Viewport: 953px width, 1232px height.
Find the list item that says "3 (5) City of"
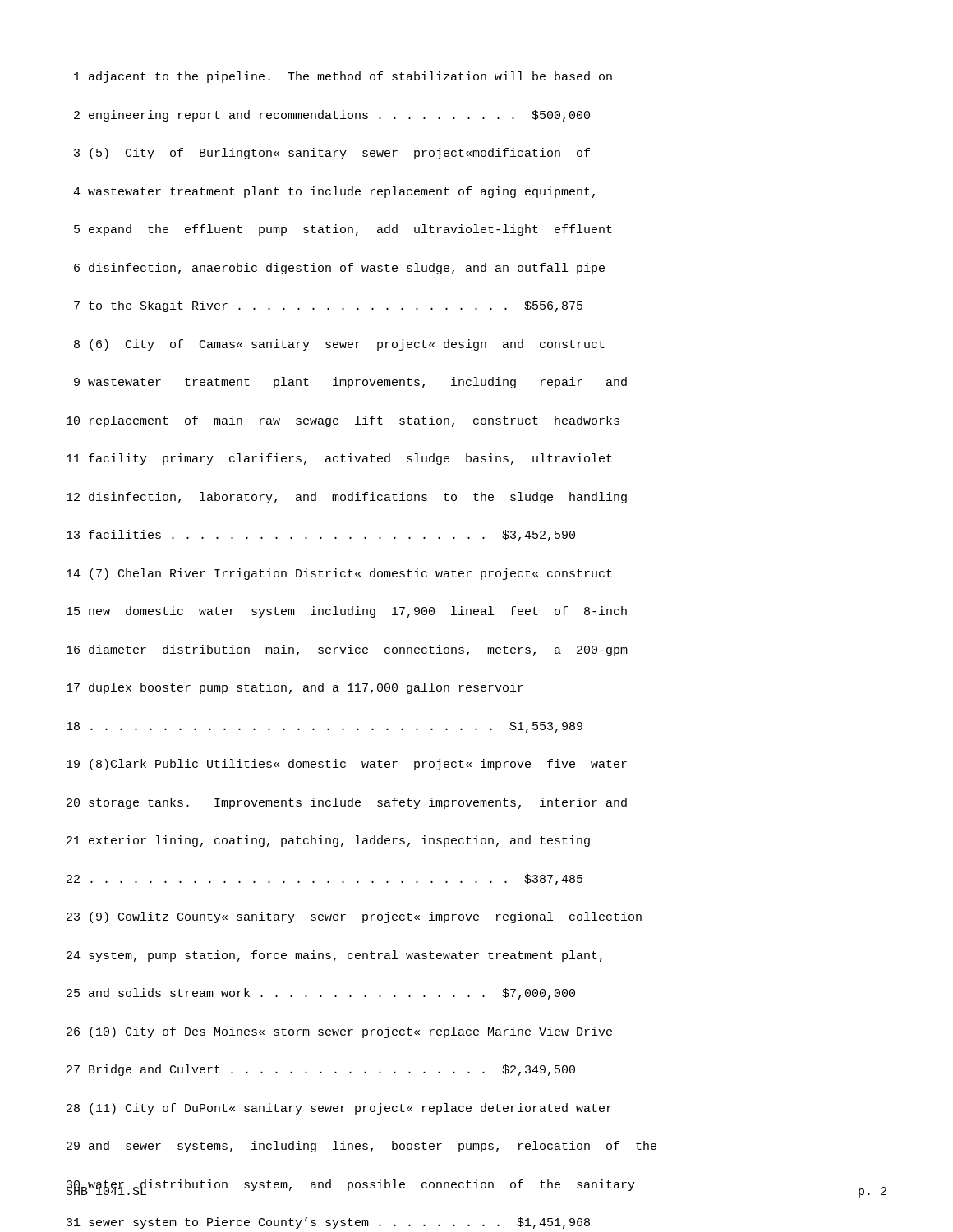click(328, 154)
